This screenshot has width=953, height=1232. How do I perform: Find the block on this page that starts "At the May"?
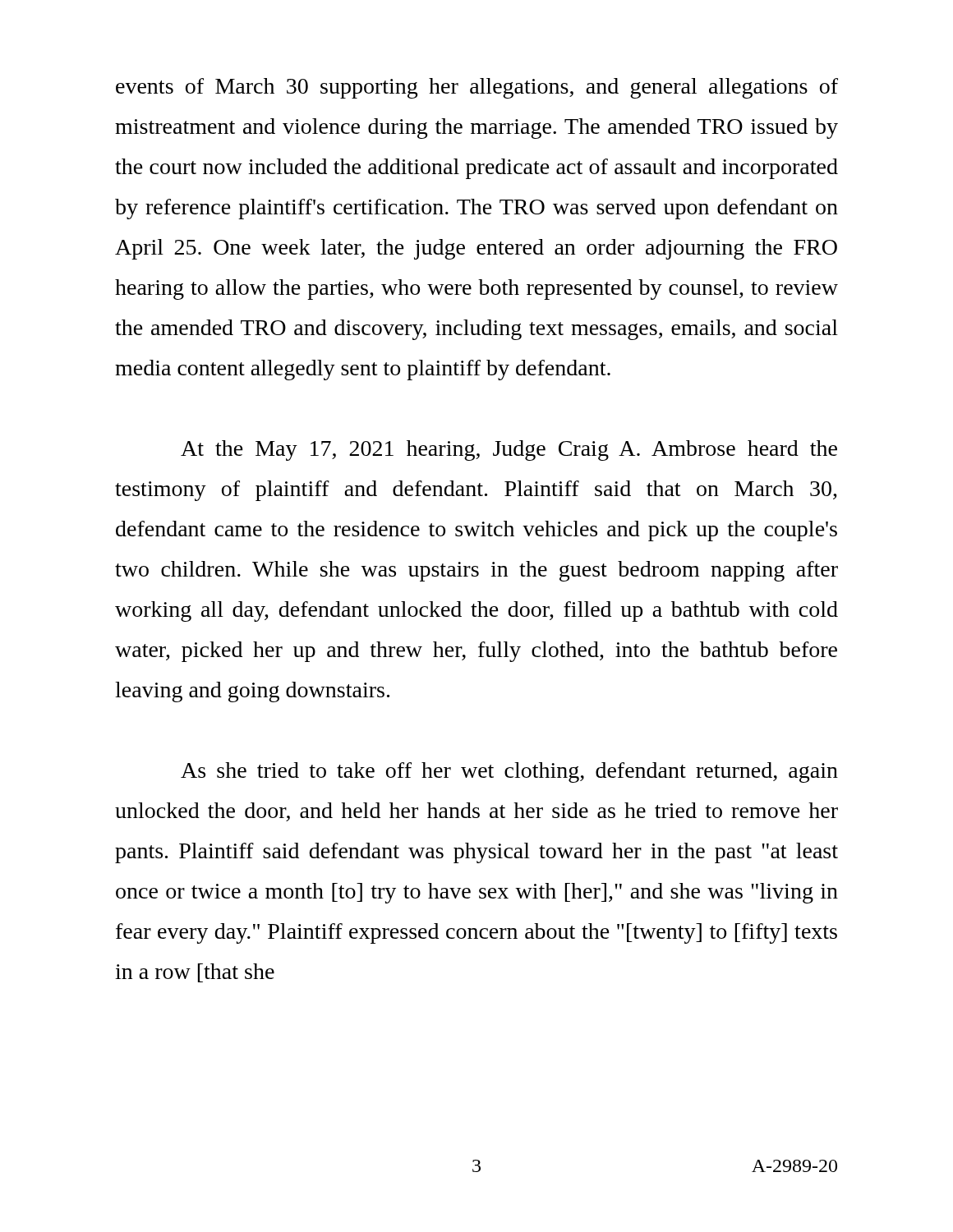click(476, 569)
